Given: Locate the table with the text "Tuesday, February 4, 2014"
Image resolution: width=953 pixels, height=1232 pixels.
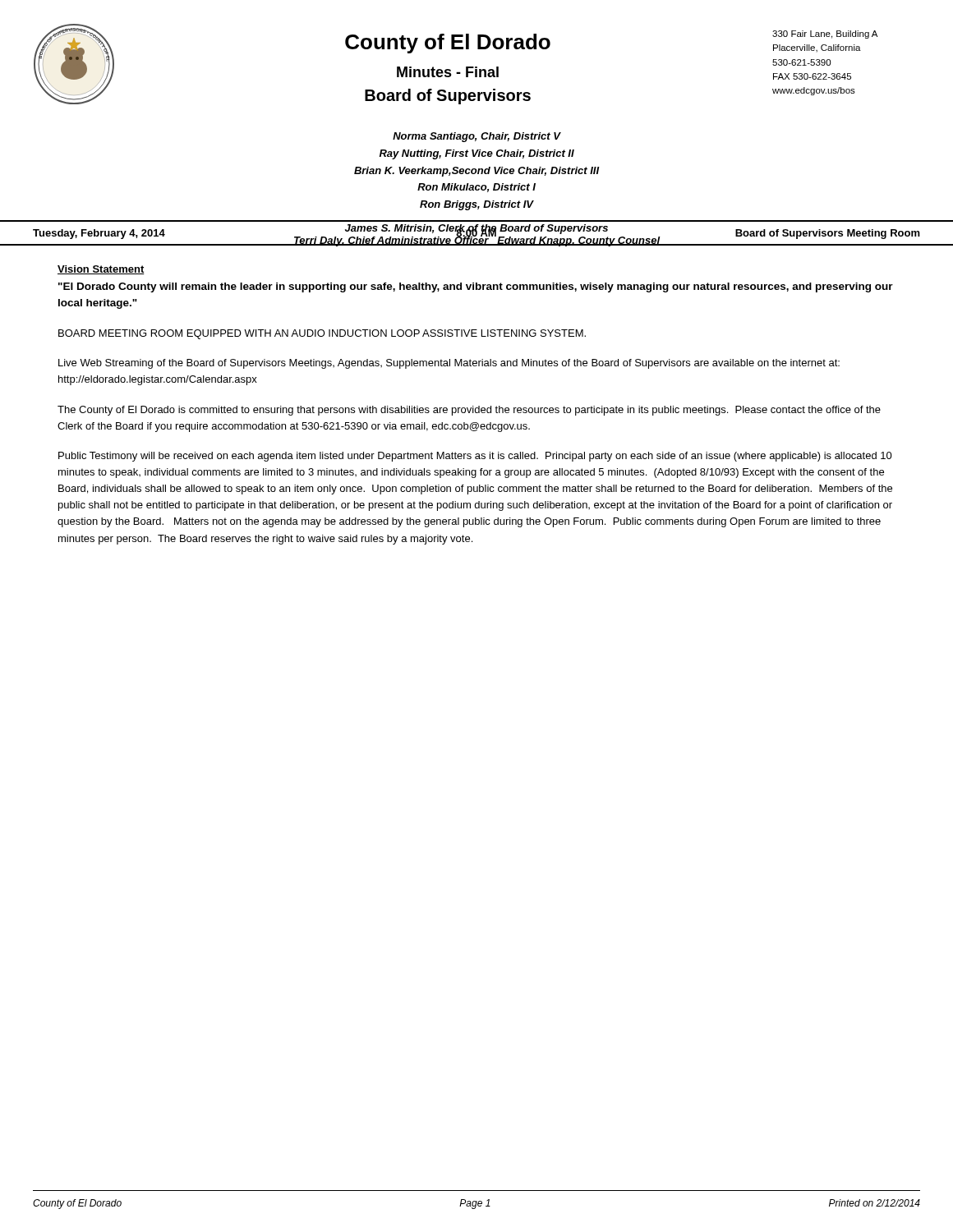Looking at the screenshot, I should pyautogui.click(x=476, y=233).
